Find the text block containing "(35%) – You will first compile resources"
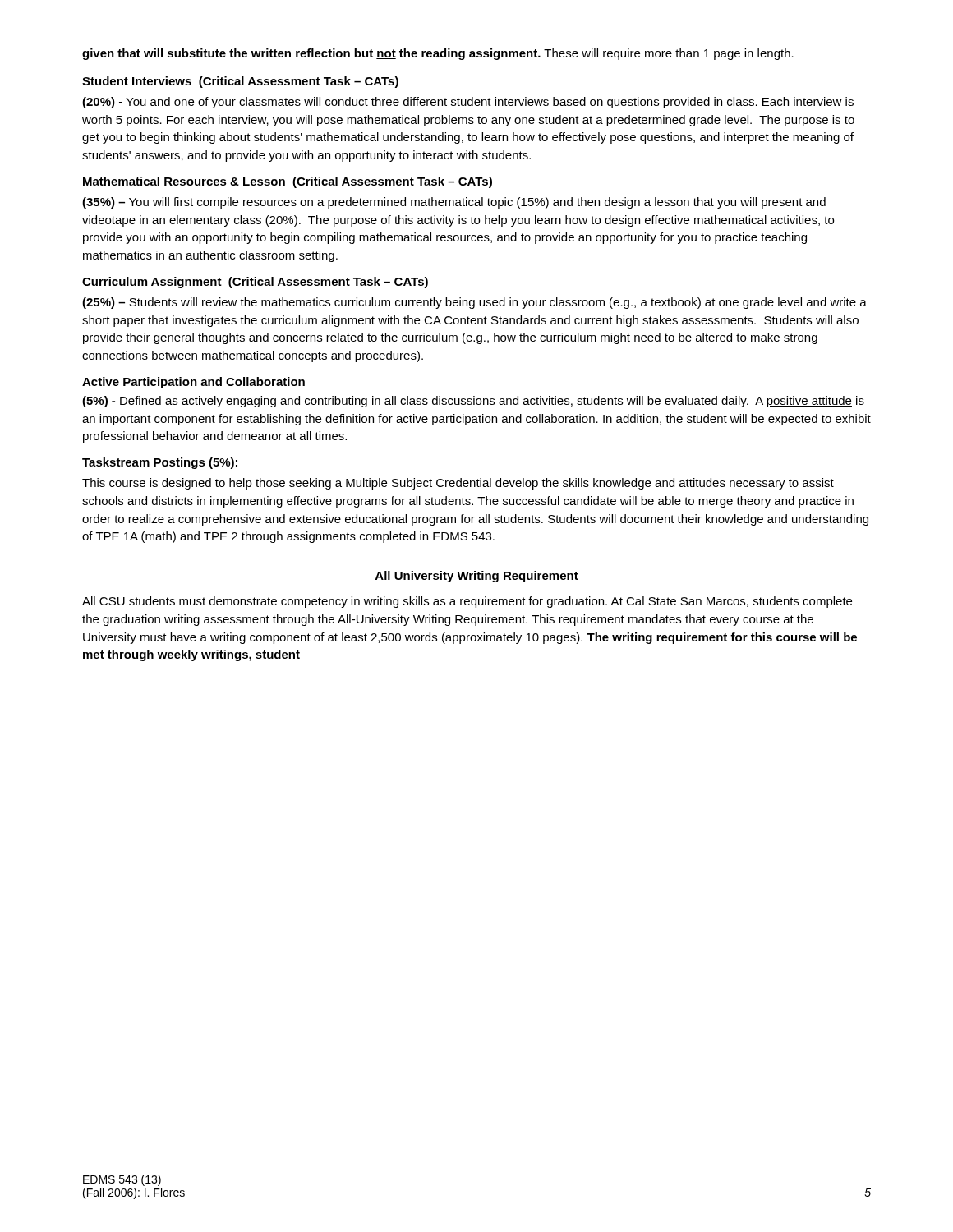 coord(458,228)
